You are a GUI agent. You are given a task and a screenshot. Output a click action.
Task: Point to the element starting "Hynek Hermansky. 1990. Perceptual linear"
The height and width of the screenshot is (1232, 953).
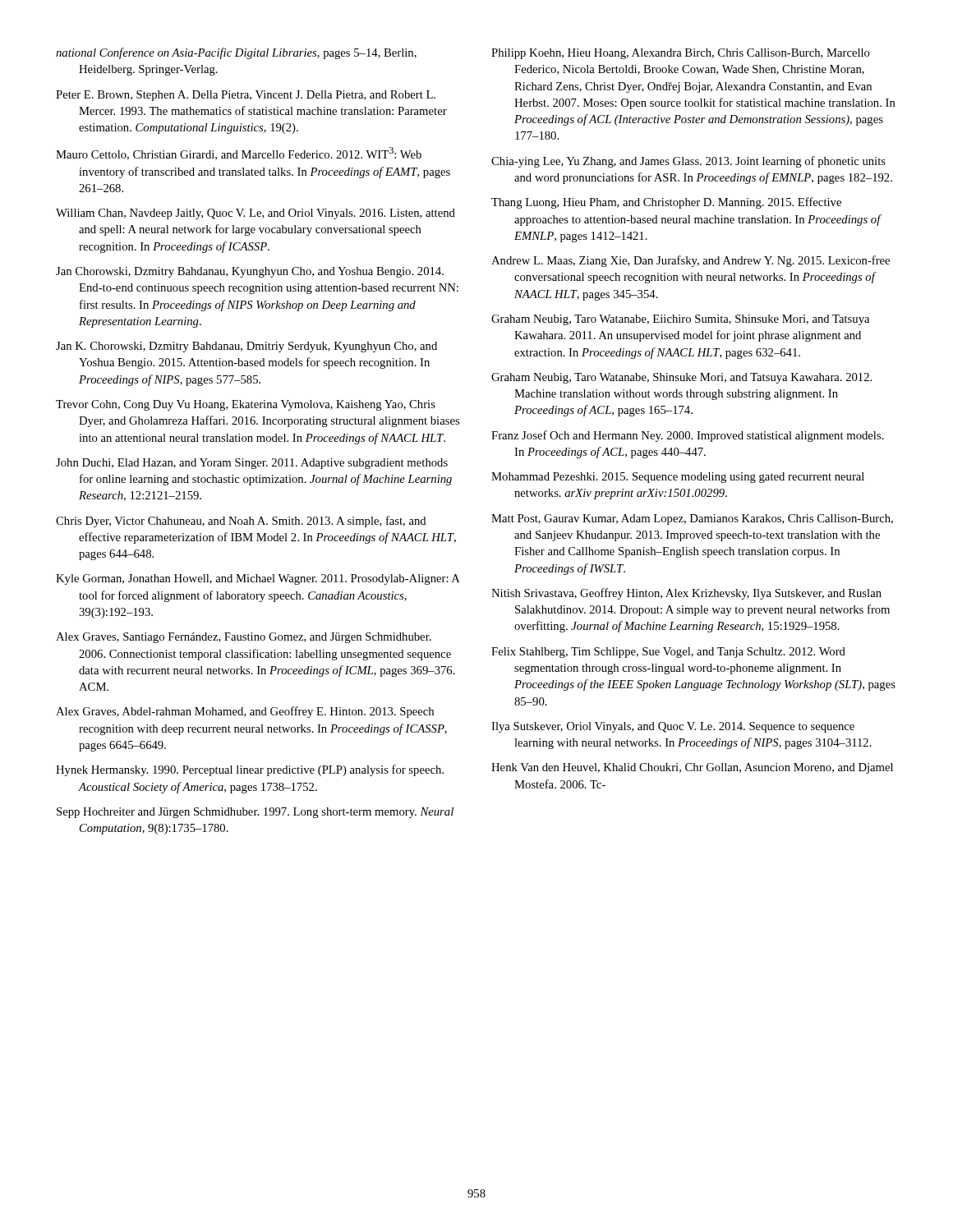[x=250, y=778]
